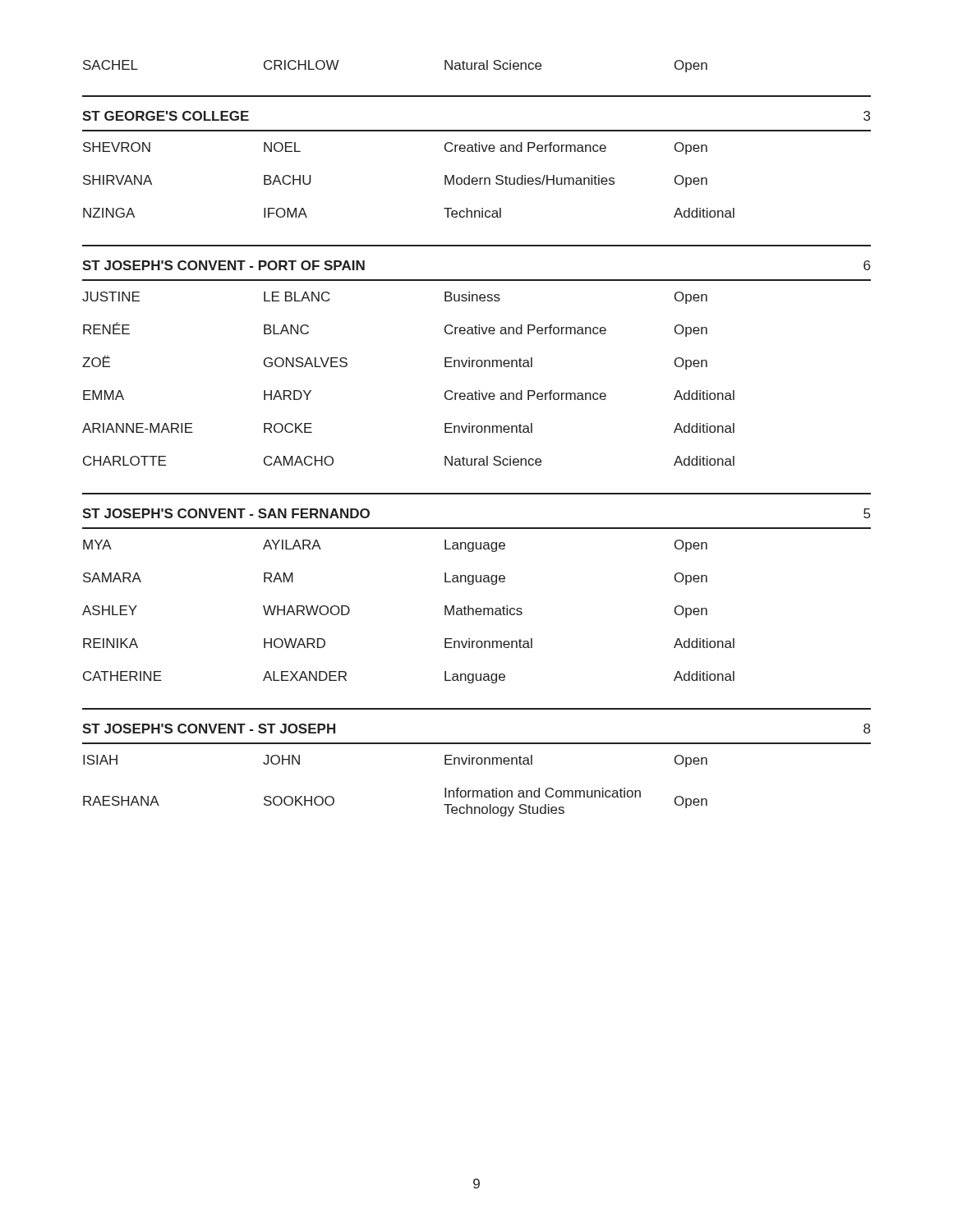Point to the passage starting "SAMARA RAM Language Open"
Image resolution: width=953 pixels, height=1232 pixels.
pos(440,578)
